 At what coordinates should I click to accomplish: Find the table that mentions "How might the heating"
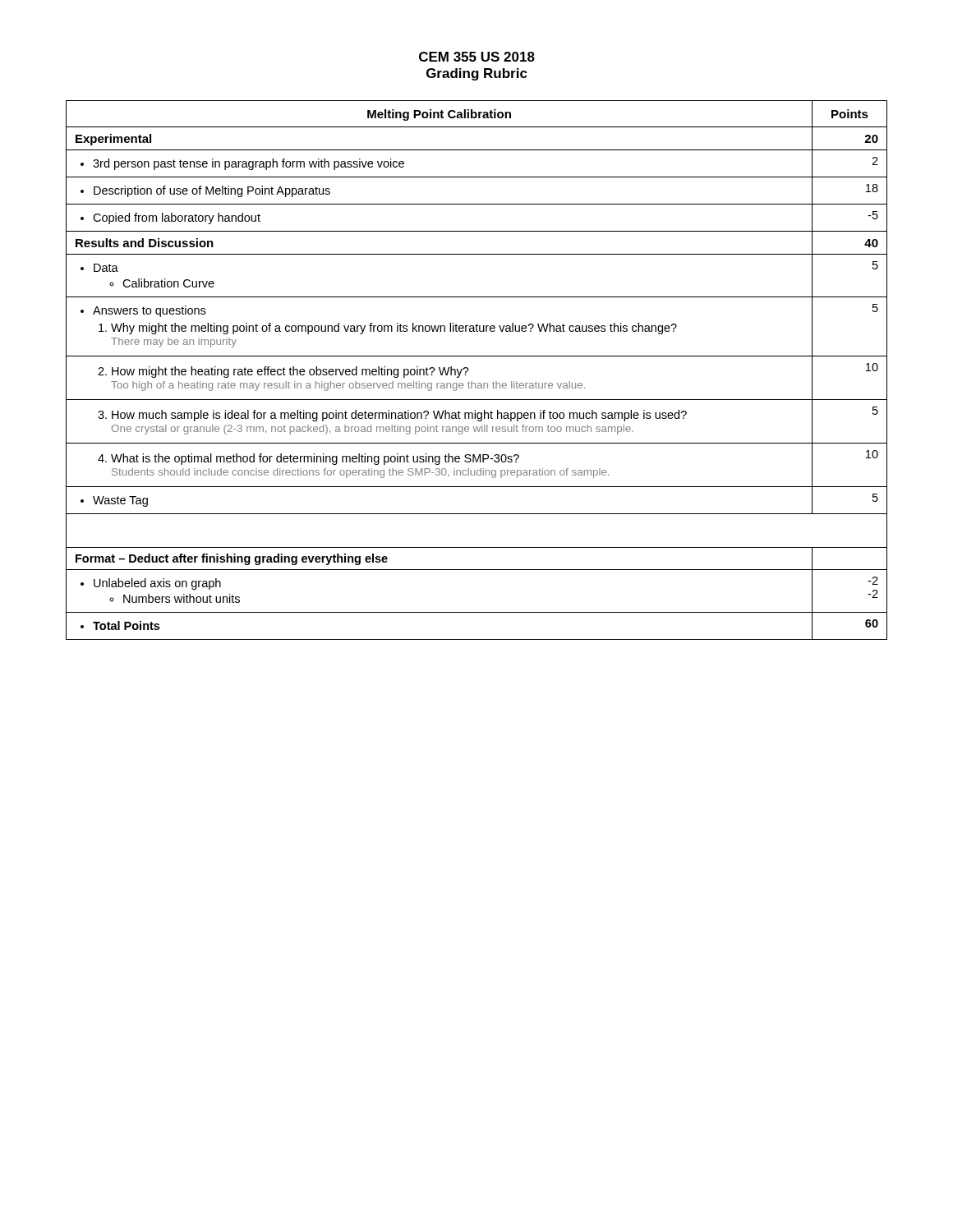[476, 370]
